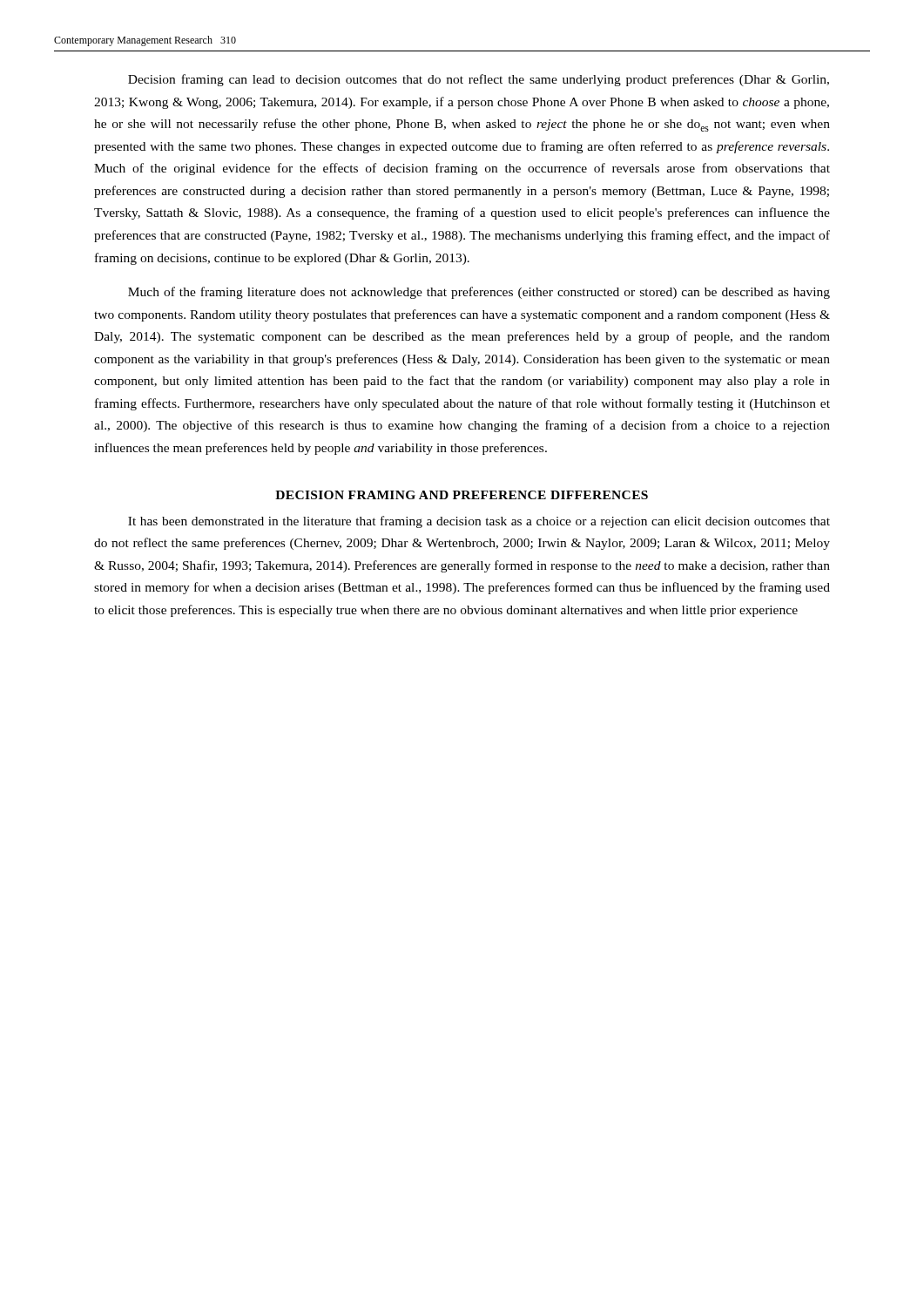Image resolution: width=924 pixels, height=1307 pixels.
Task: Locate the section header with the text "DECISION FRAMING AND PREFERENCE"
Action: (462, 494)
